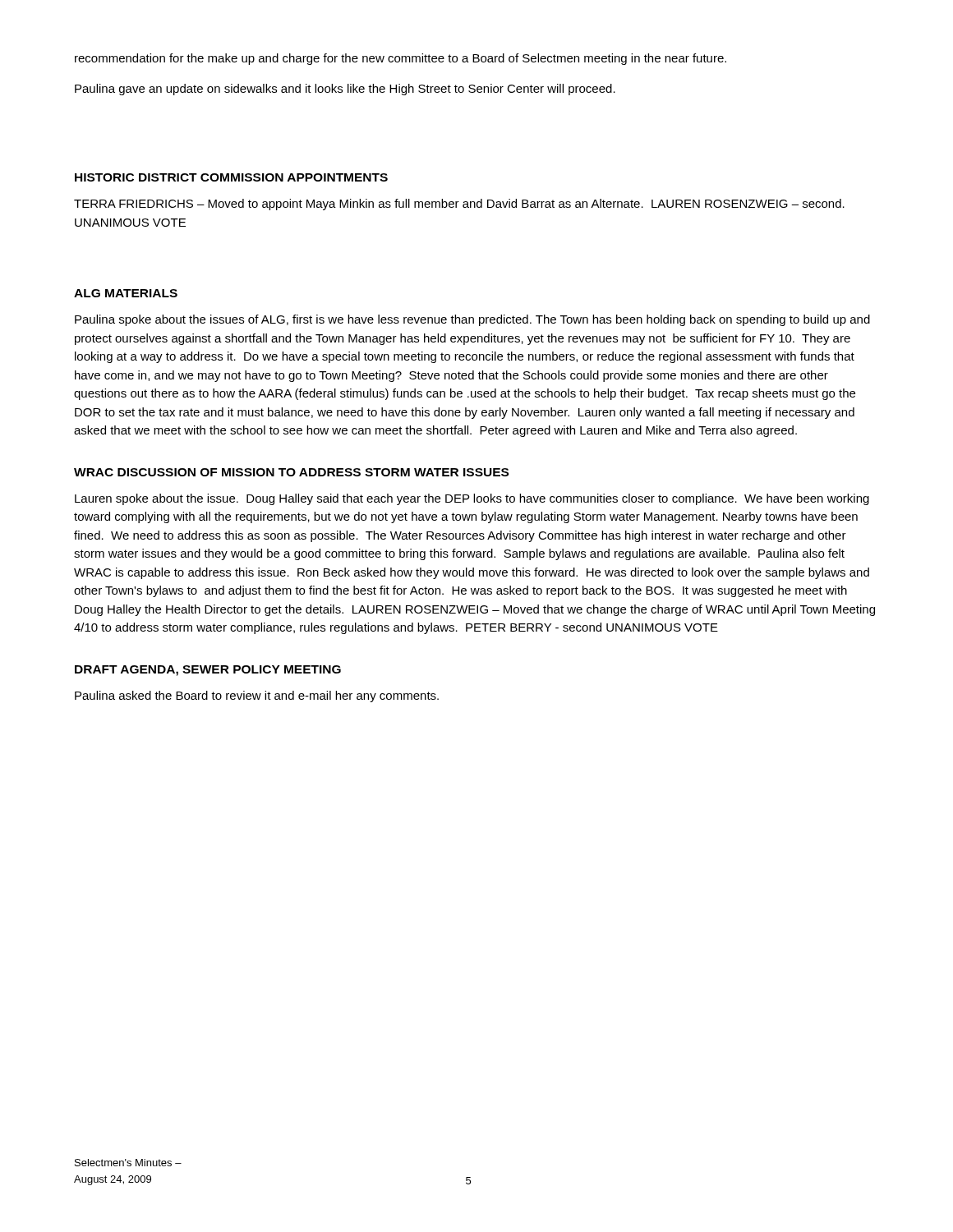Locate the passage starting "TERRA FRIEDRICHS – Moved to"
The width and height of the screenshot is (953, 1232).
(461, 213)
